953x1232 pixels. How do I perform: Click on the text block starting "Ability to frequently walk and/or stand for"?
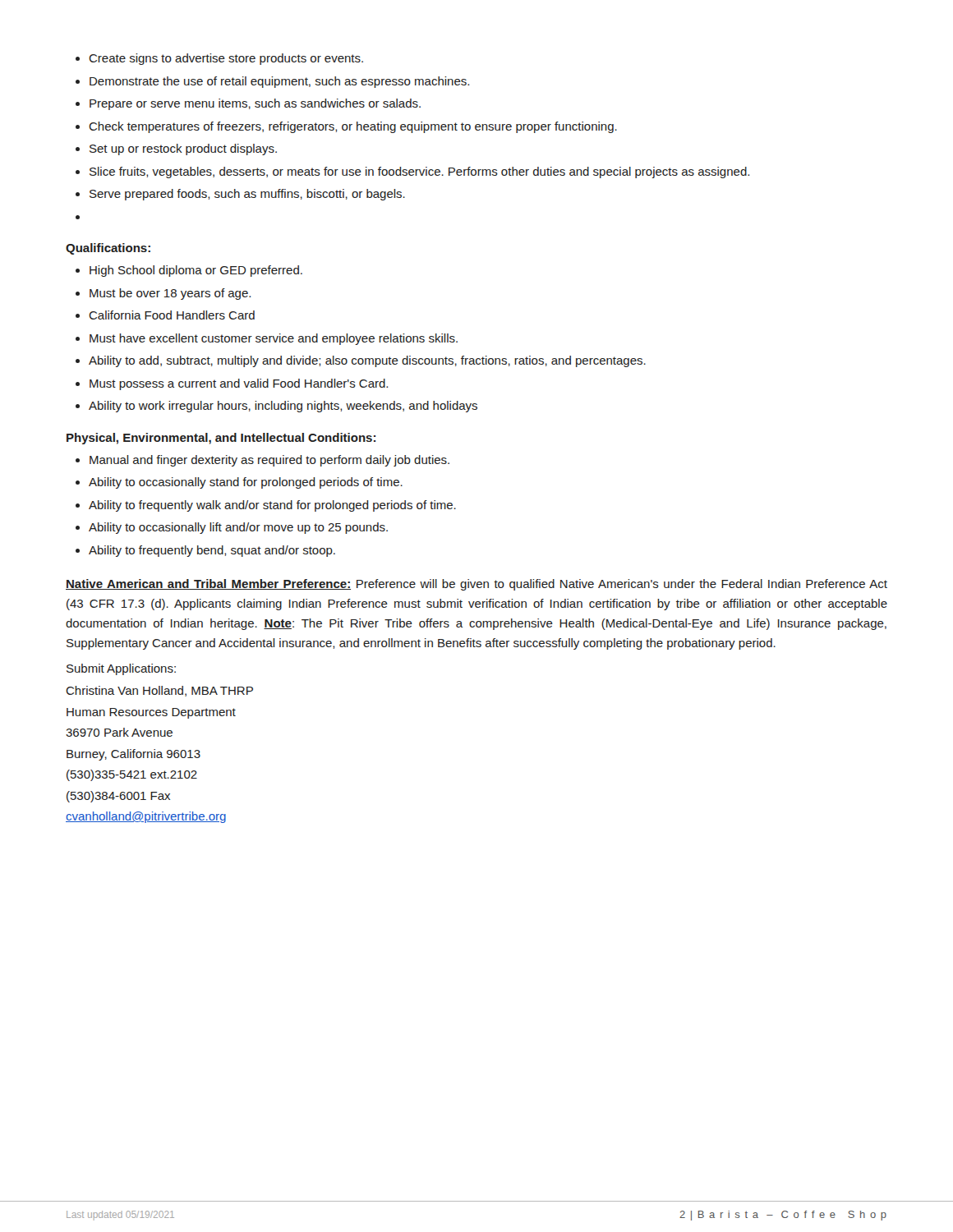tap(272, 506)
